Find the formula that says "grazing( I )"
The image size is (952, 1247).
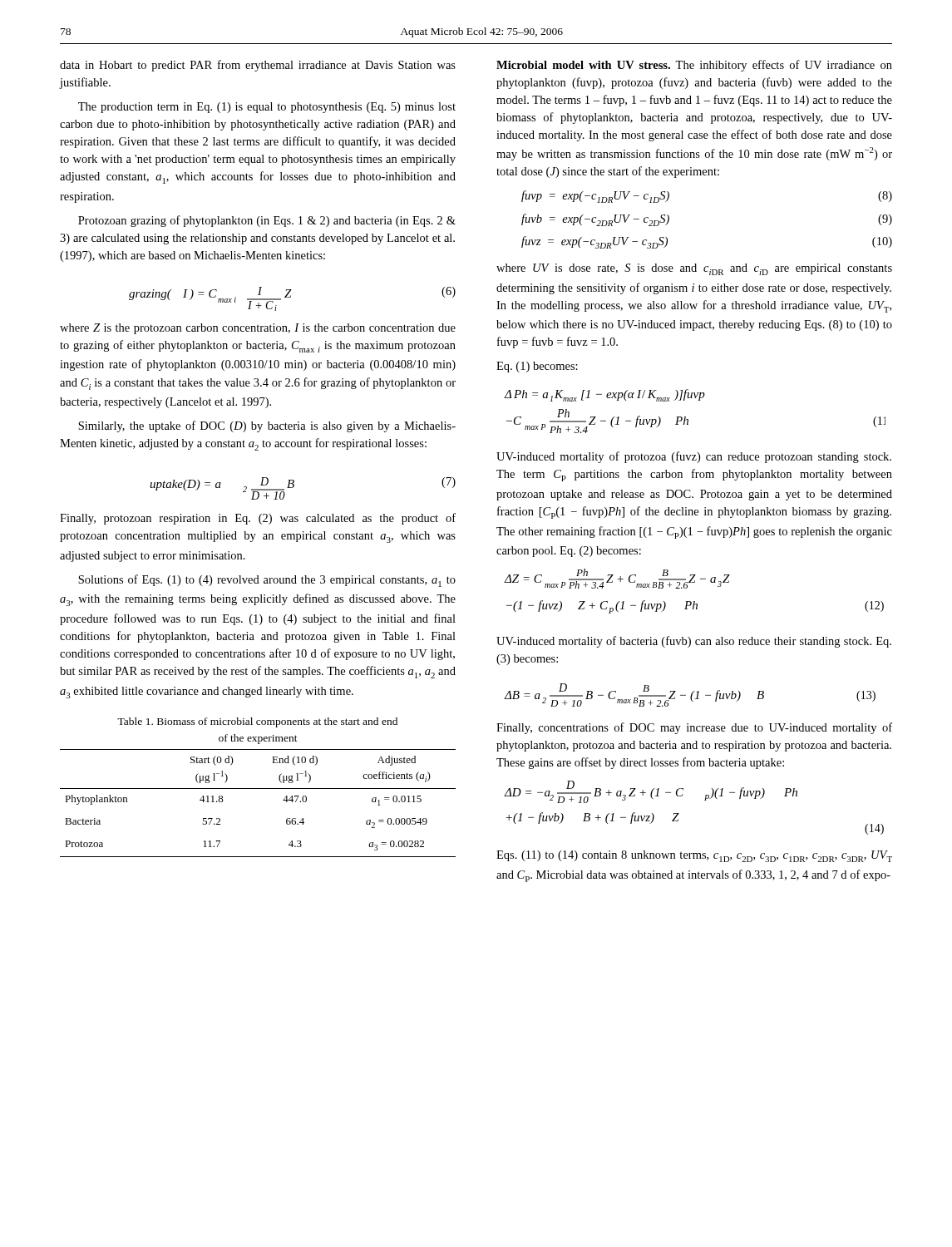[258, 292]
